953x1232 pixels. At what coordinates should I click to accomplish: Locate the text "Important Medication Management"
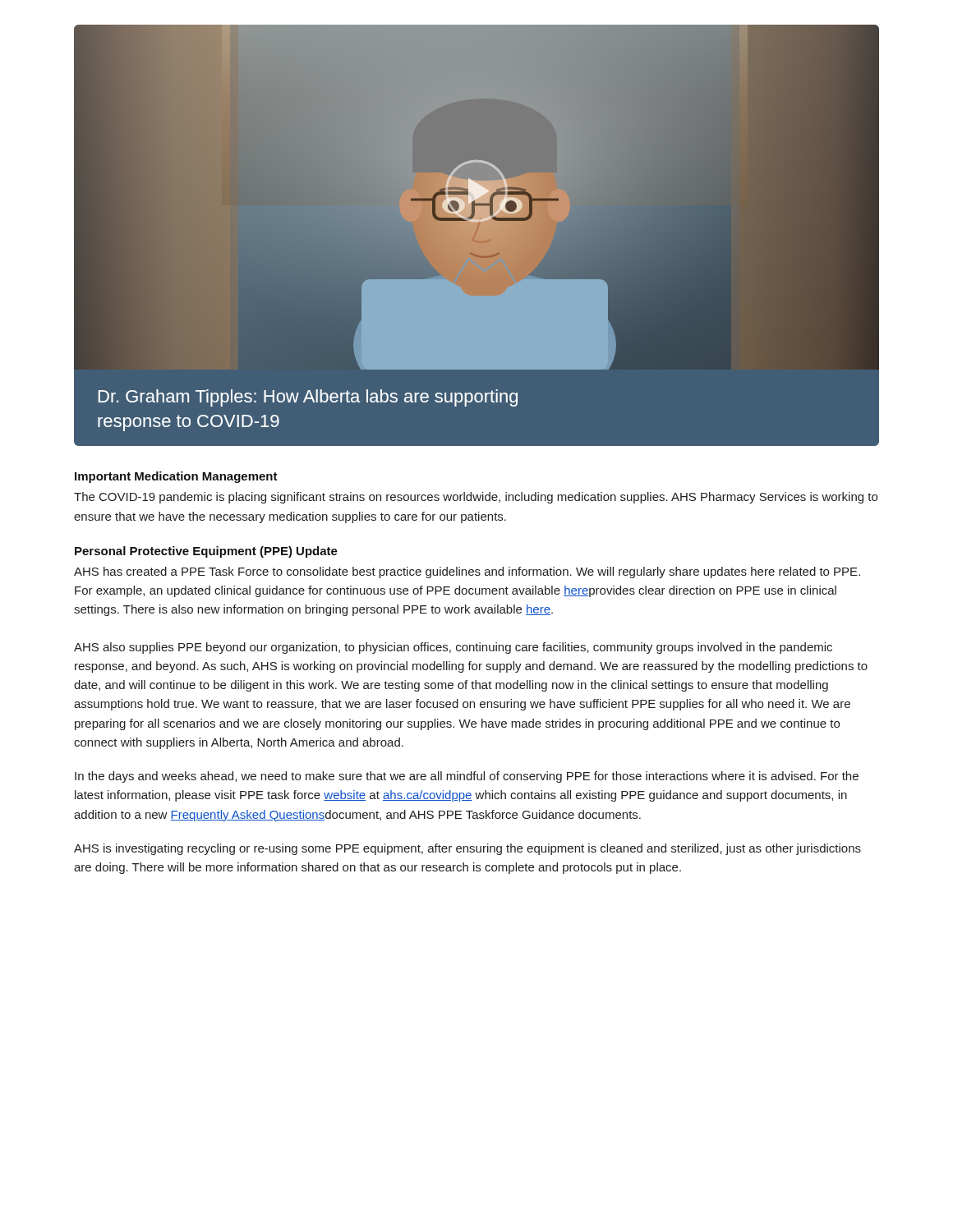[x=176, y=476]
